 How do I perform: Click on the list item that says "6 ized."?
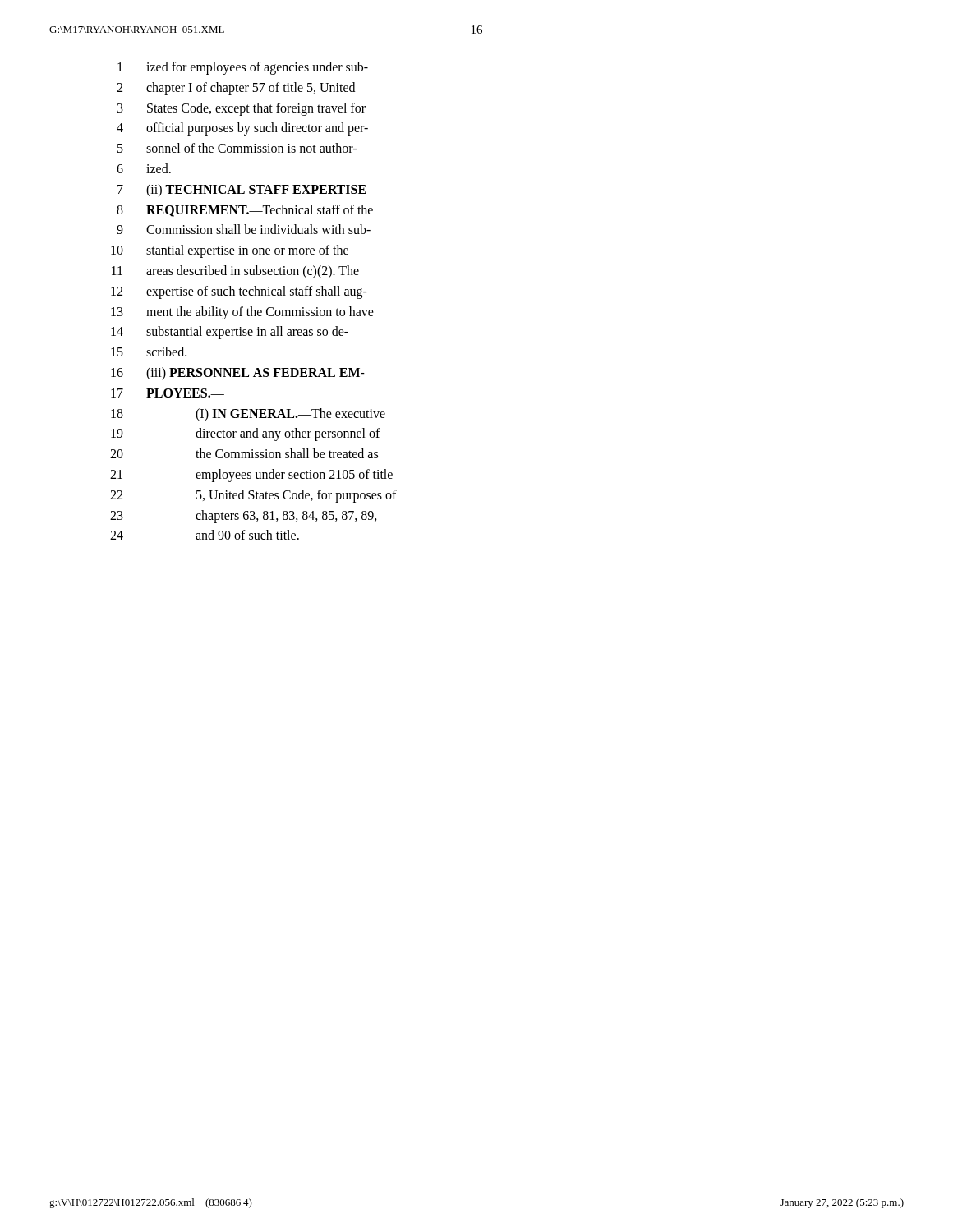click(x=144, y=168)
